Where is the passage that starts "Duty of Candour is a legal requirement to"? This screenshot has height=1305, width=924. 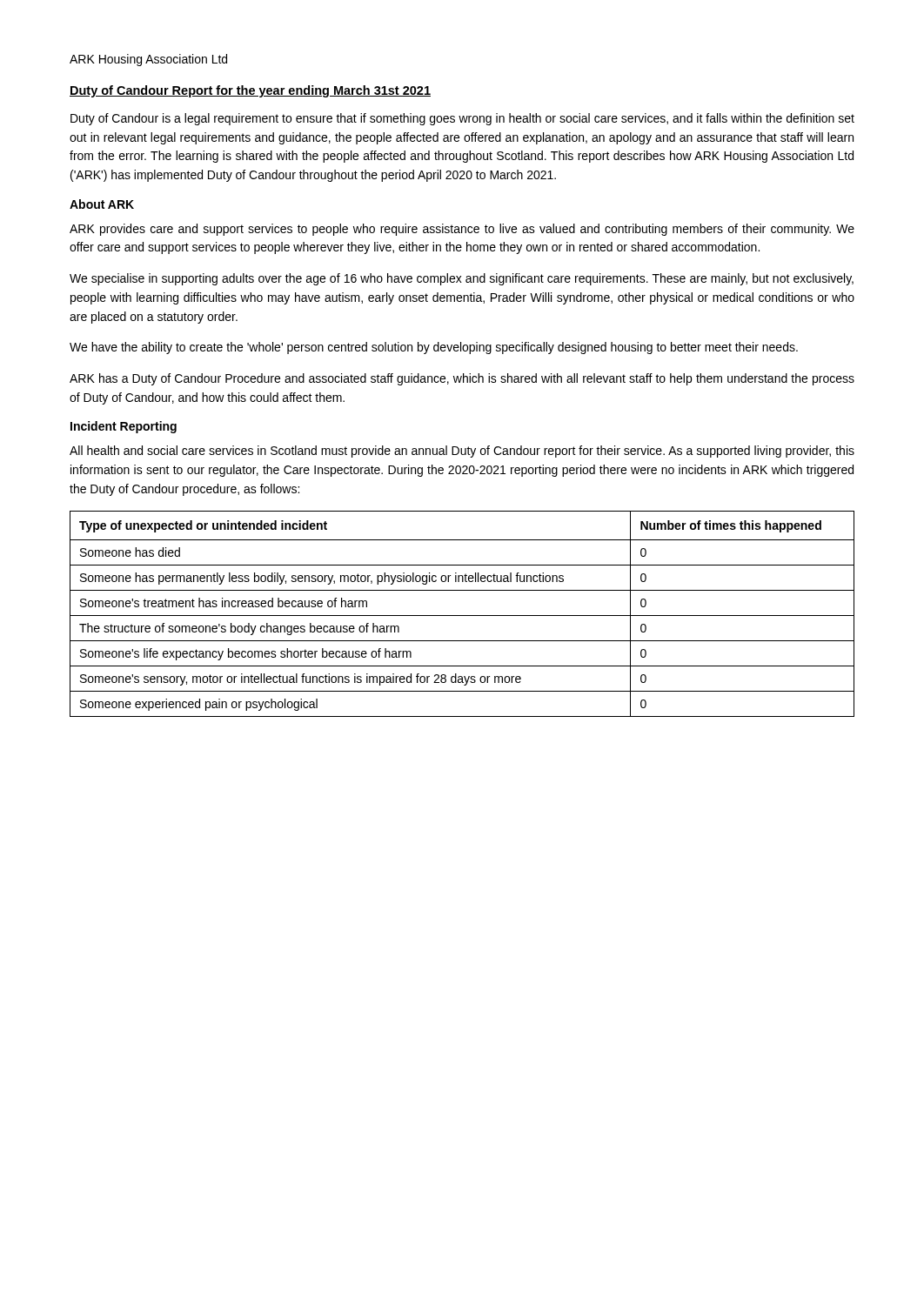462,147
